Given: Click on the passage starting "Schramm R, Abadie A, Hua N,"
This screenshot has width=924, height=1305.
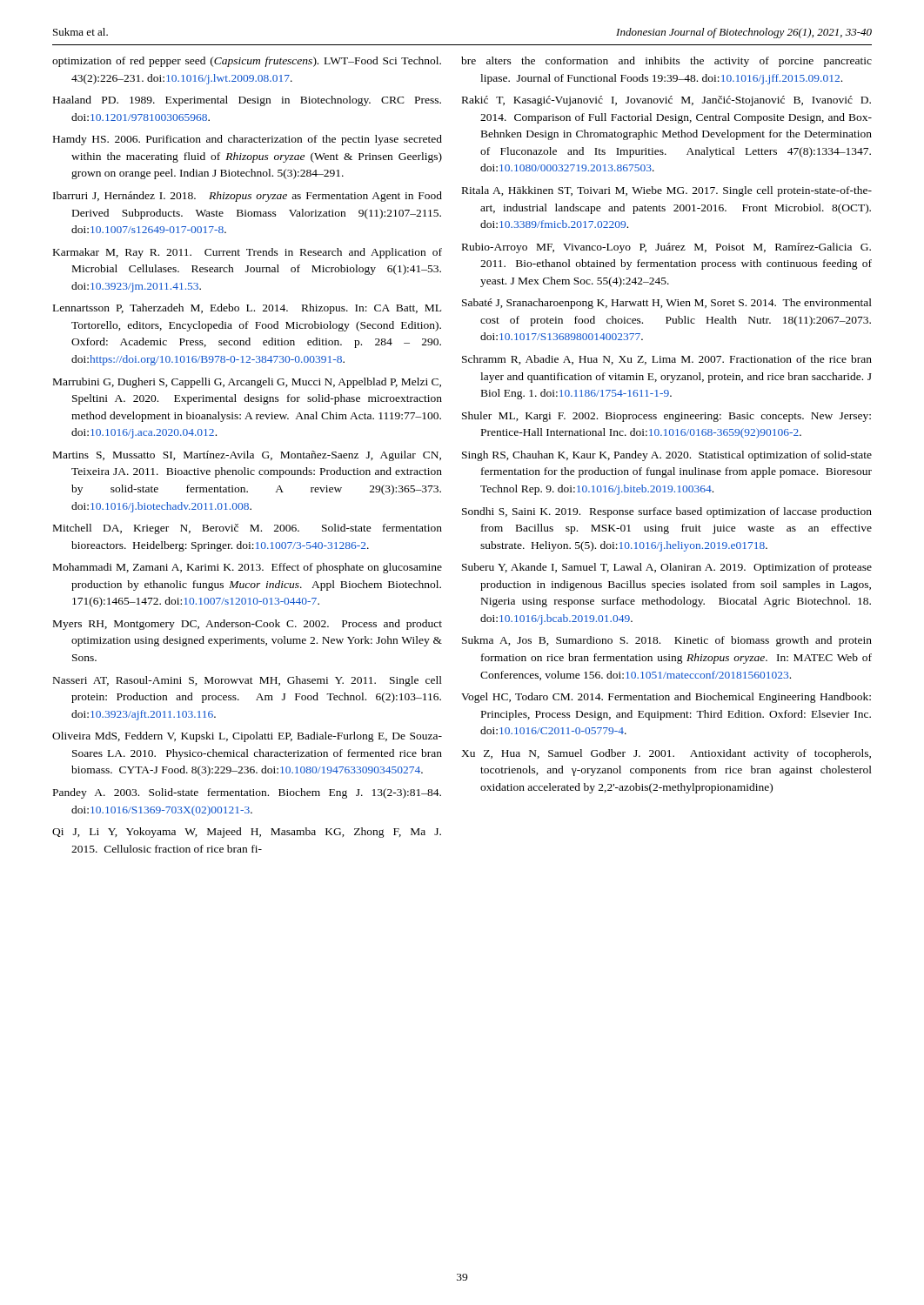Looking at the screenshot, I should coord(666,376).
